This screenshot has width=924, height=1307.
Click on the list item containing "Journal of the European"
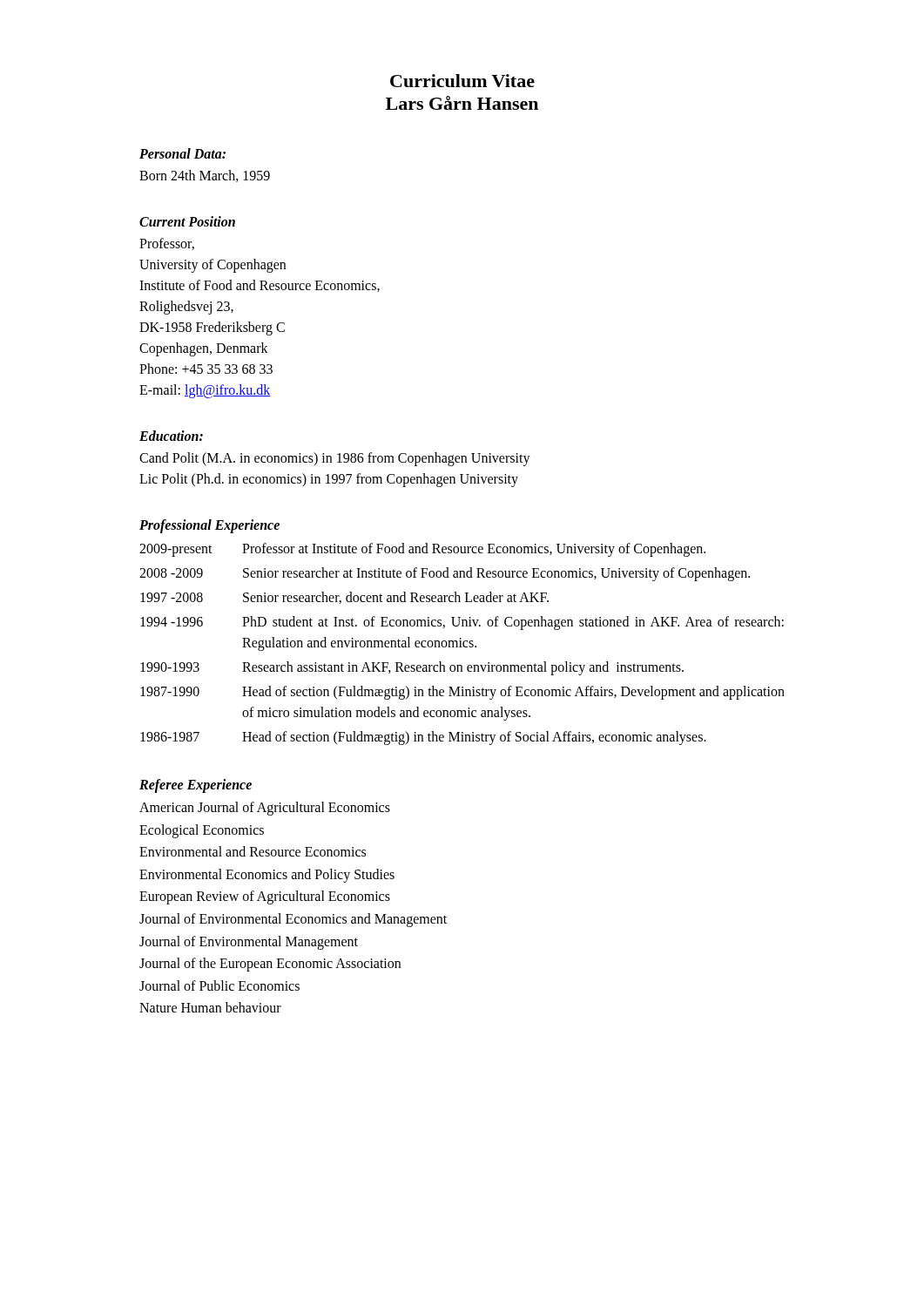click(x=270, y=963)
